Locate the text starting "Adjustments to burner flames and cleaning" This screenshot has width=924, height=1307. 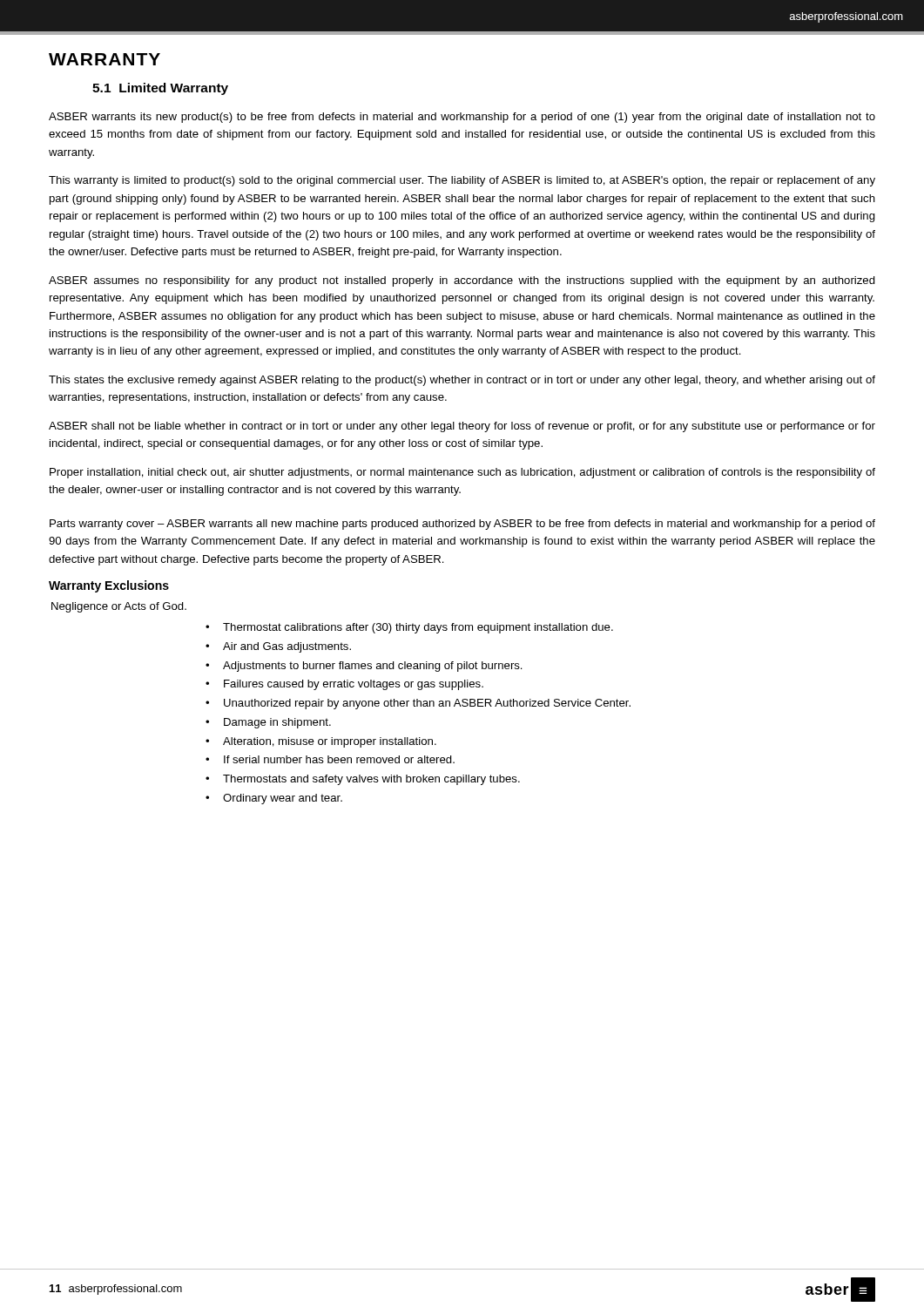click(373, 665)
